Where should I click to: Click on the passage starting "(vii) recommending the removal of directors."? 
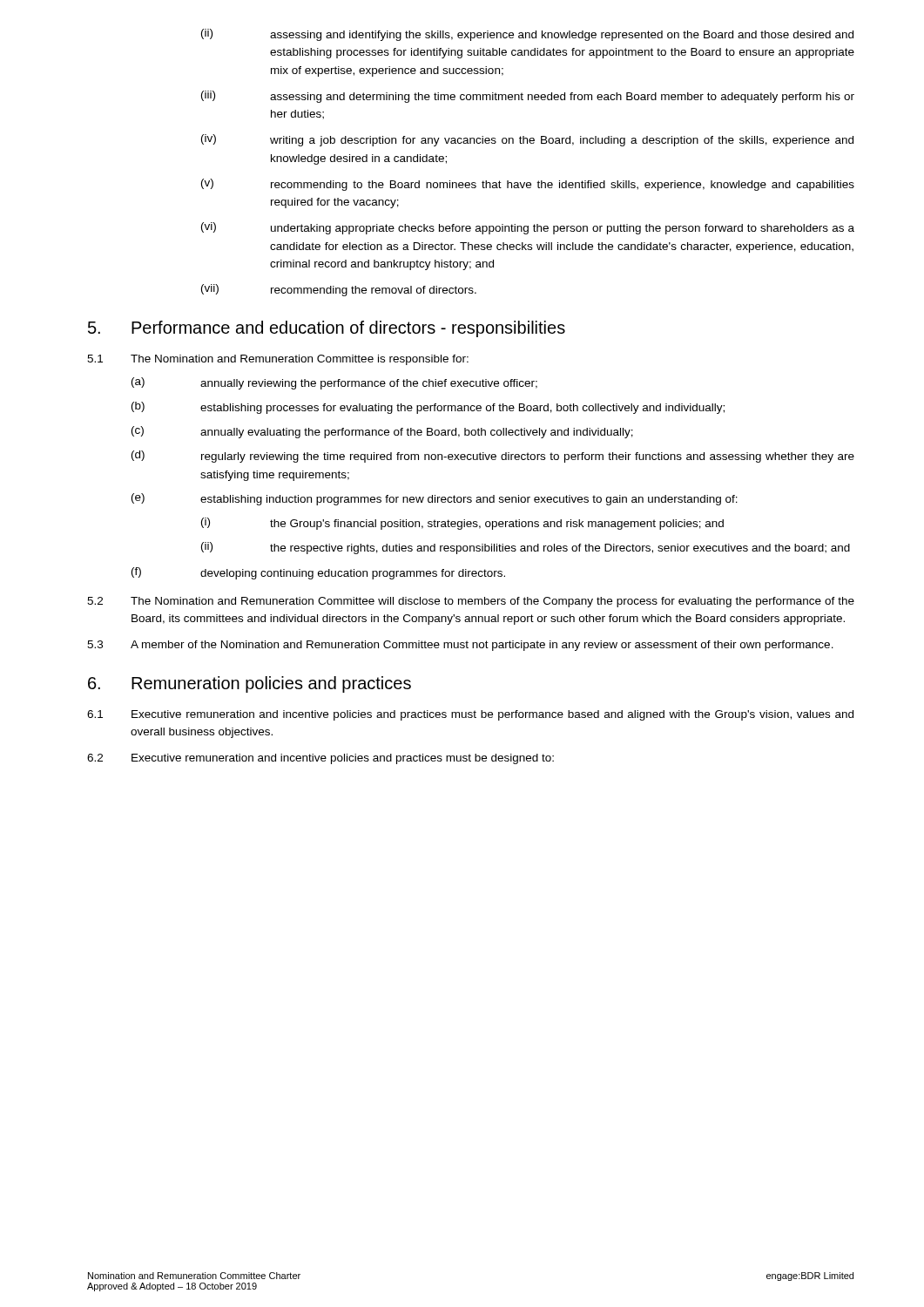339,290
